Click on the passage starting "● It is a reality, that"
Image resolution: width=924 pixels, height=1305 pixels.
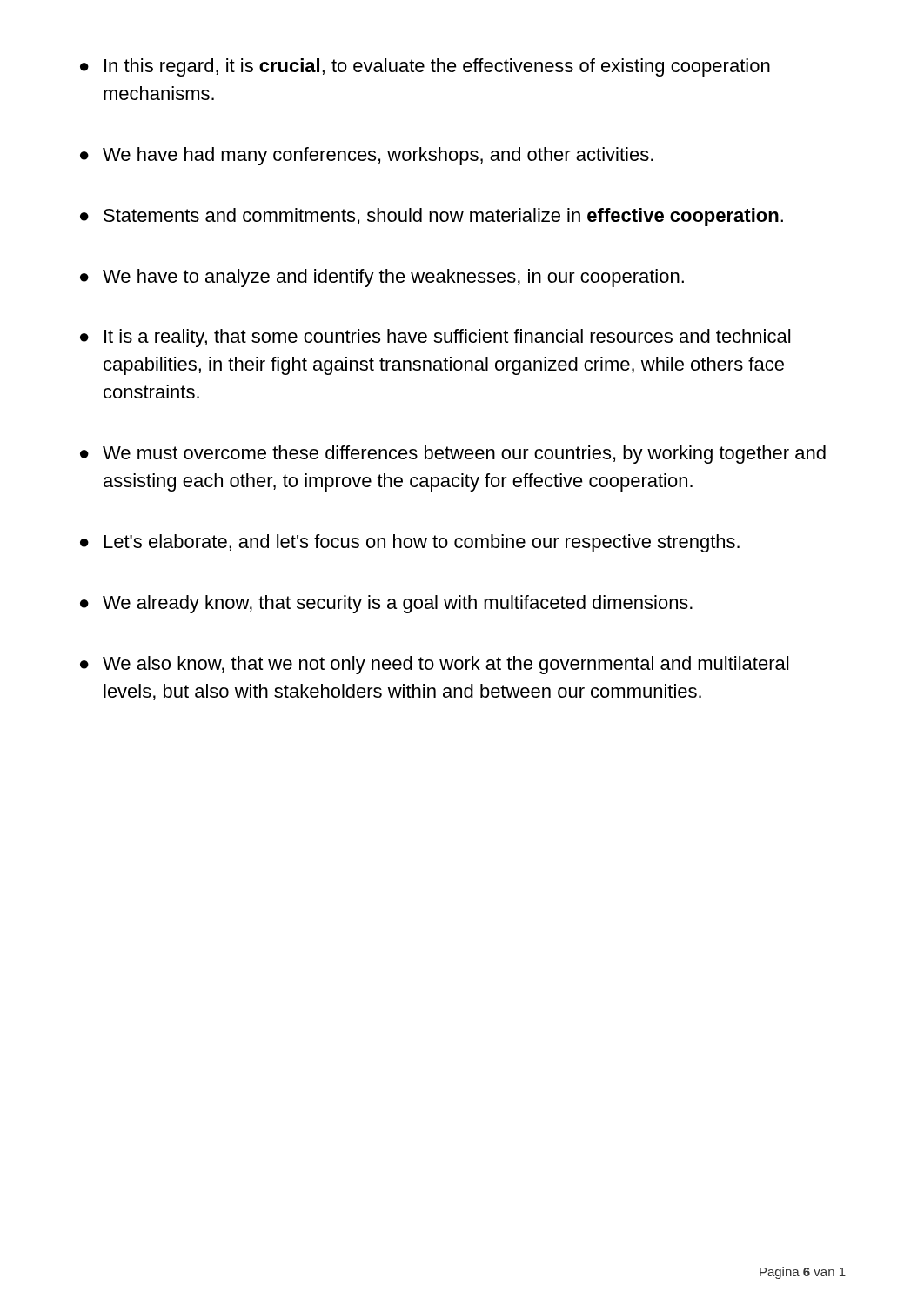462,365
